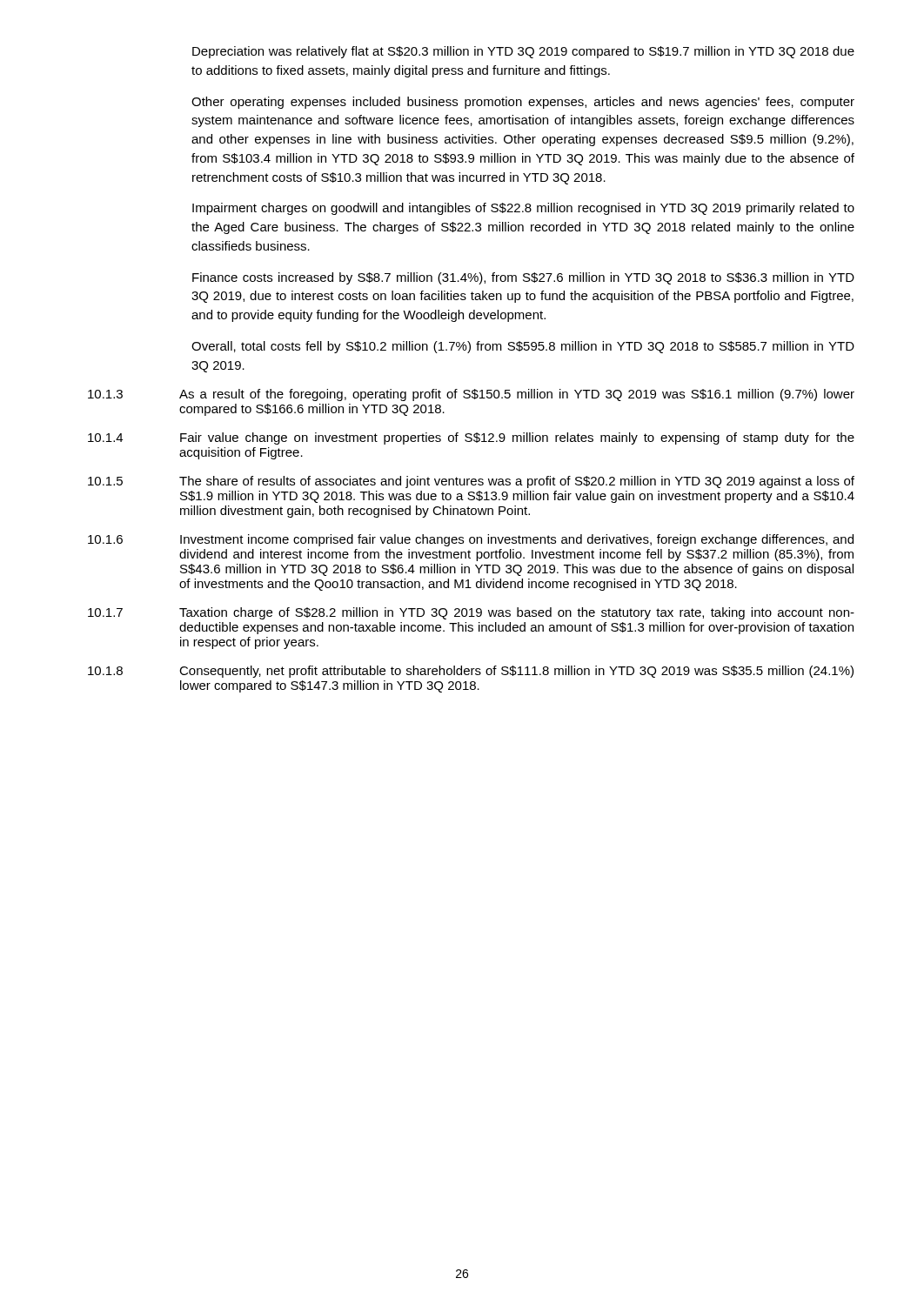Find the text block with the text "Finance costs increased by S$8.7 million (31.4%),"
This screenshot has height=1305, width=924.
point(523,296)
